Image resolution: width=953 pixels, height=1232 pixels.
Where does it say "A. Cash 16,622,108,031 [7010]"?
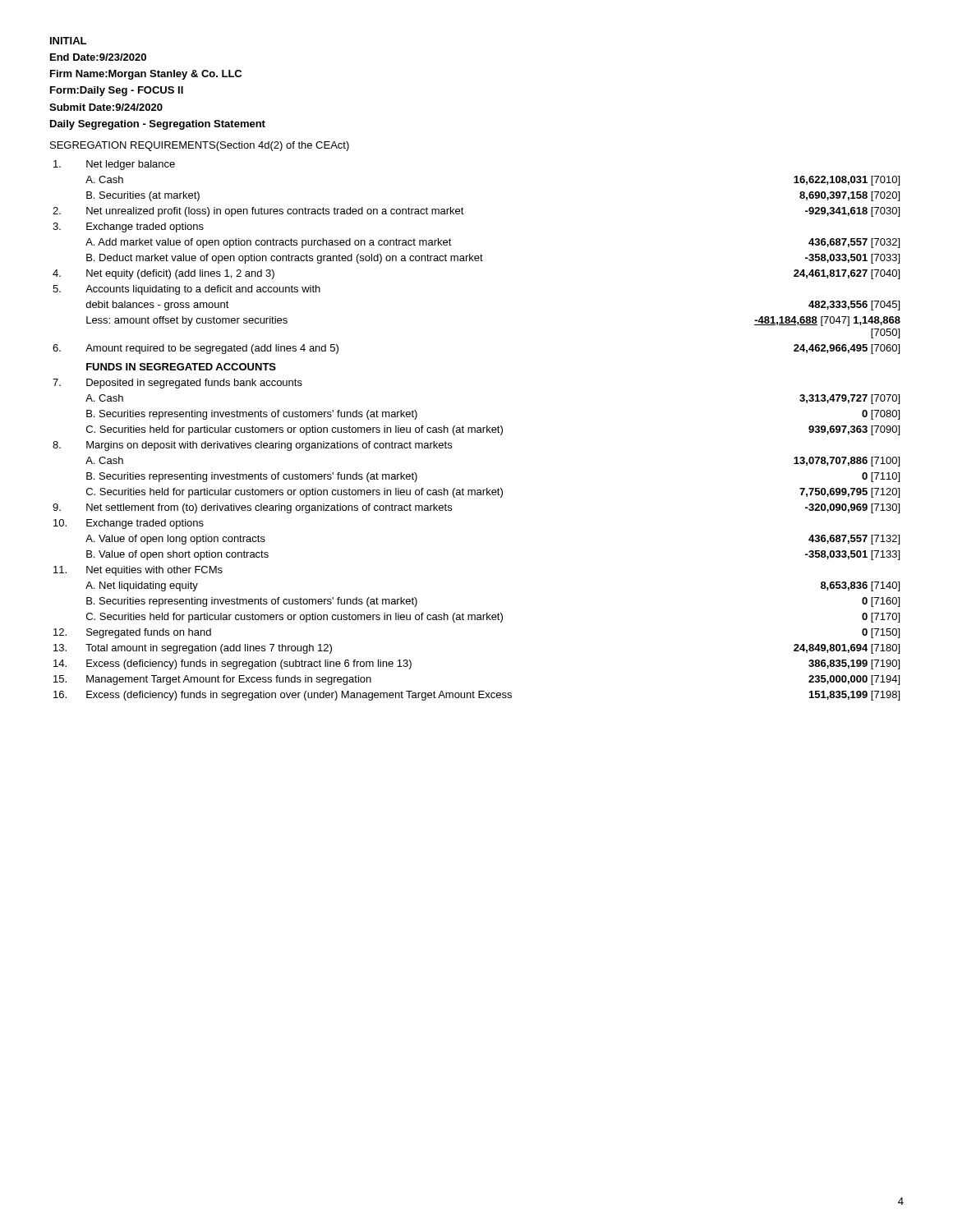click(101, 182)
